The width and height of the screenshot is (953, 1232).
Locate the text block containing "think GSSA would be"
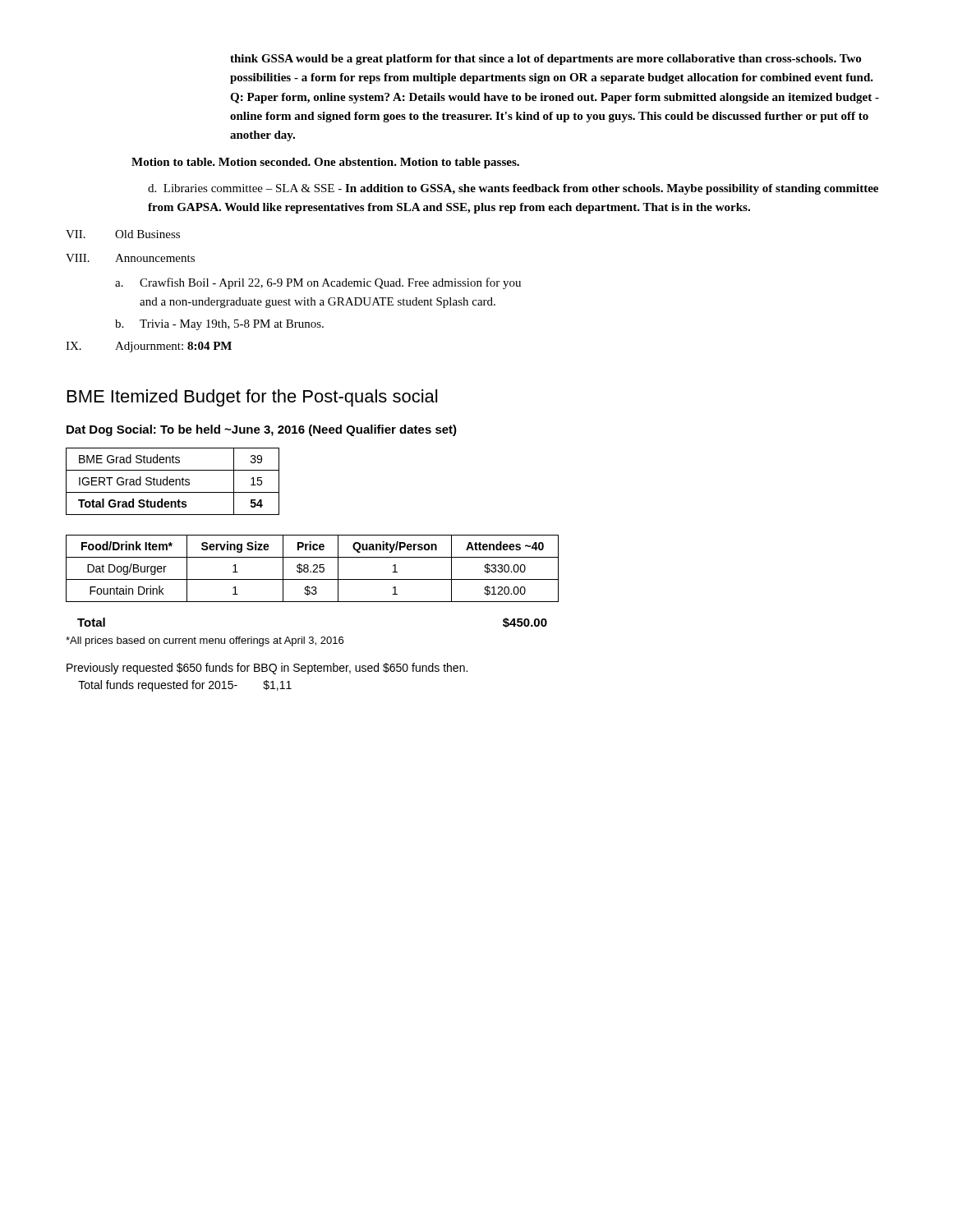click(x=555, y=97)
